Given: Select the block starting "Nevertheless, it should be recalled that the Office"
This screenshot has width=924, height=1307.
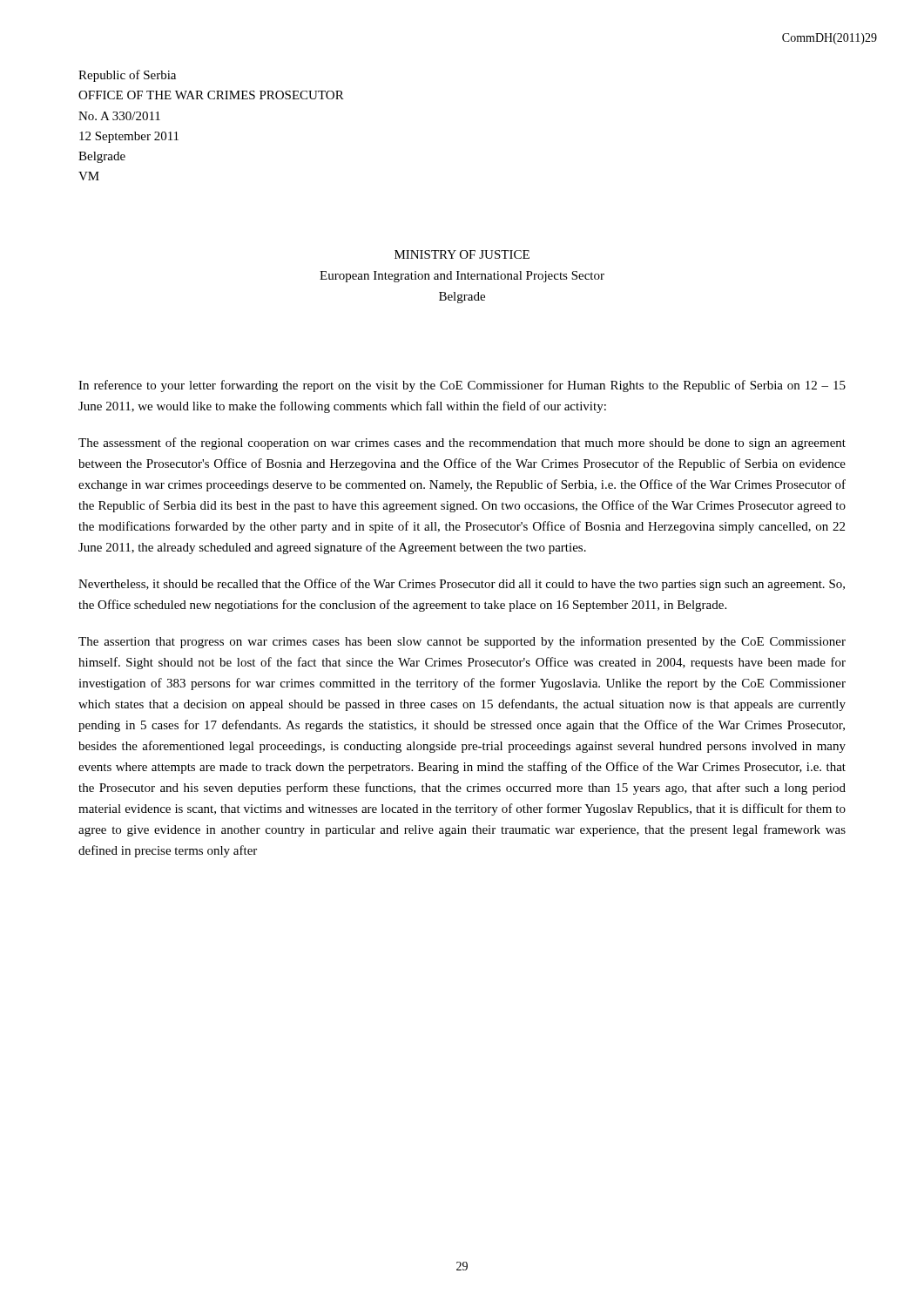Looking at the screenshot, I should (x=462, y=594).
